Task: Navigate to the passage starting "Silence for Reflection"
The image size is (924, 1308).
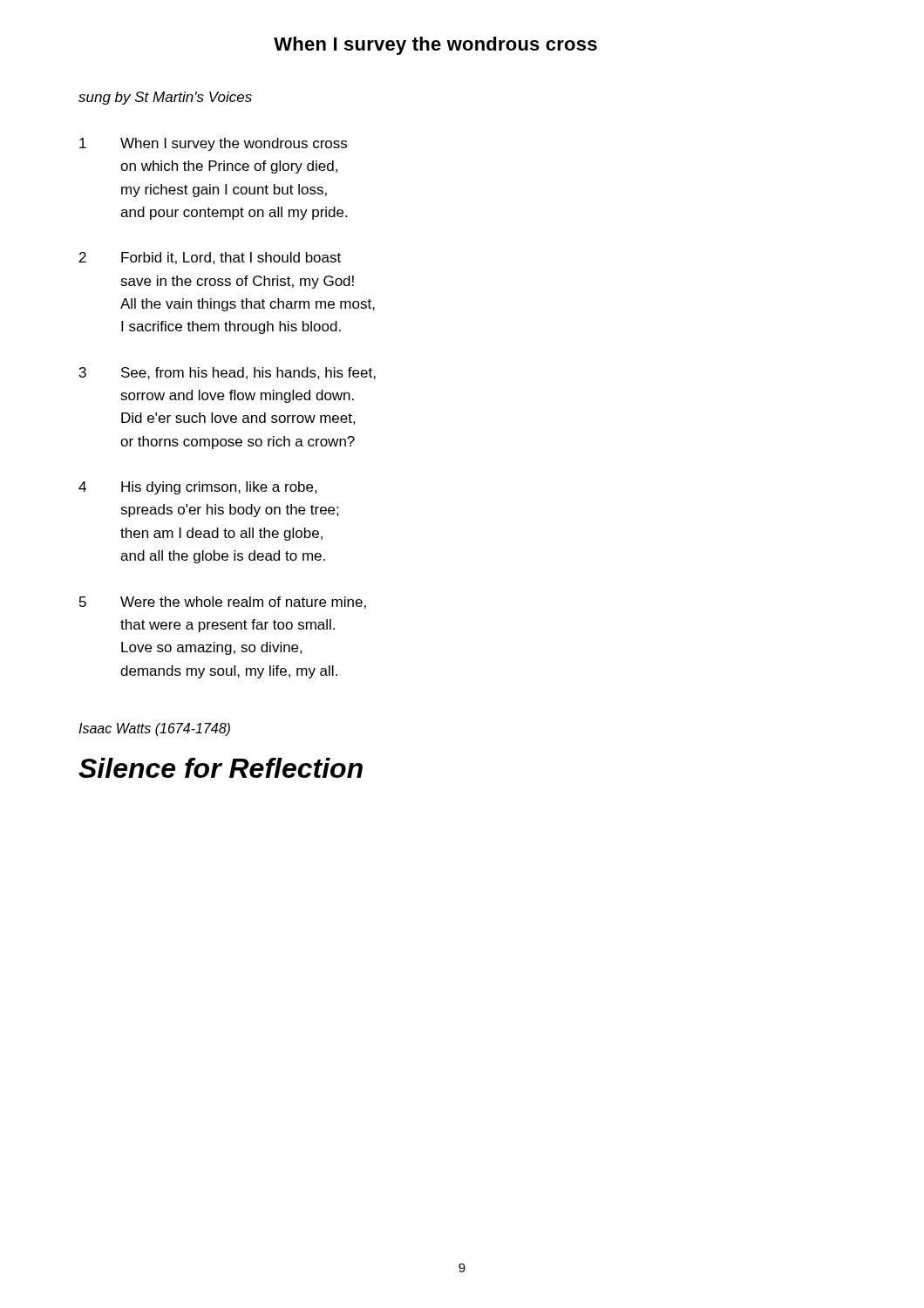Action: pos(221,768)
